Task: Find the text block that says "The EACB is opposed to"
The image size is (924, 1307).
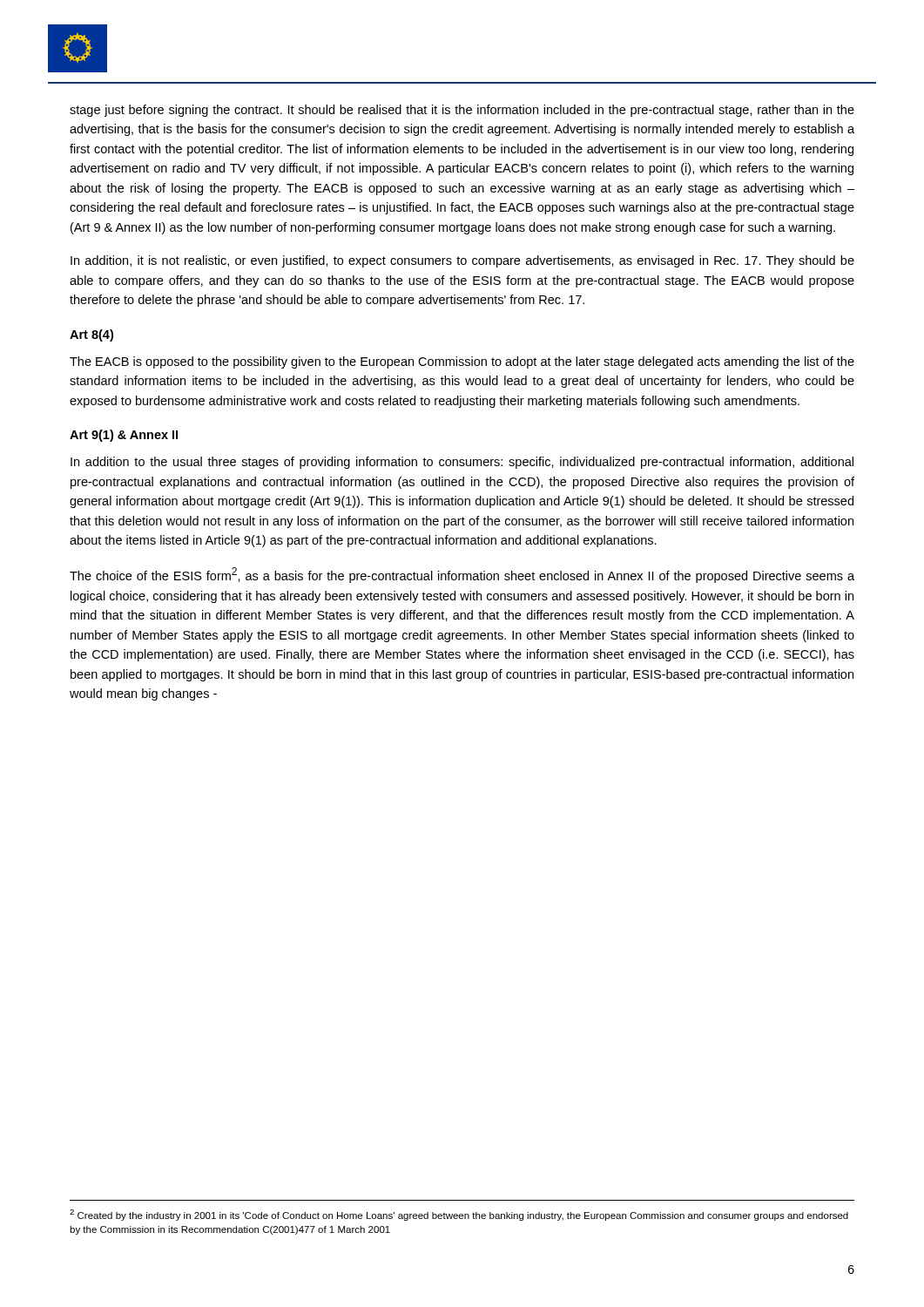Action: coord(462,381)
